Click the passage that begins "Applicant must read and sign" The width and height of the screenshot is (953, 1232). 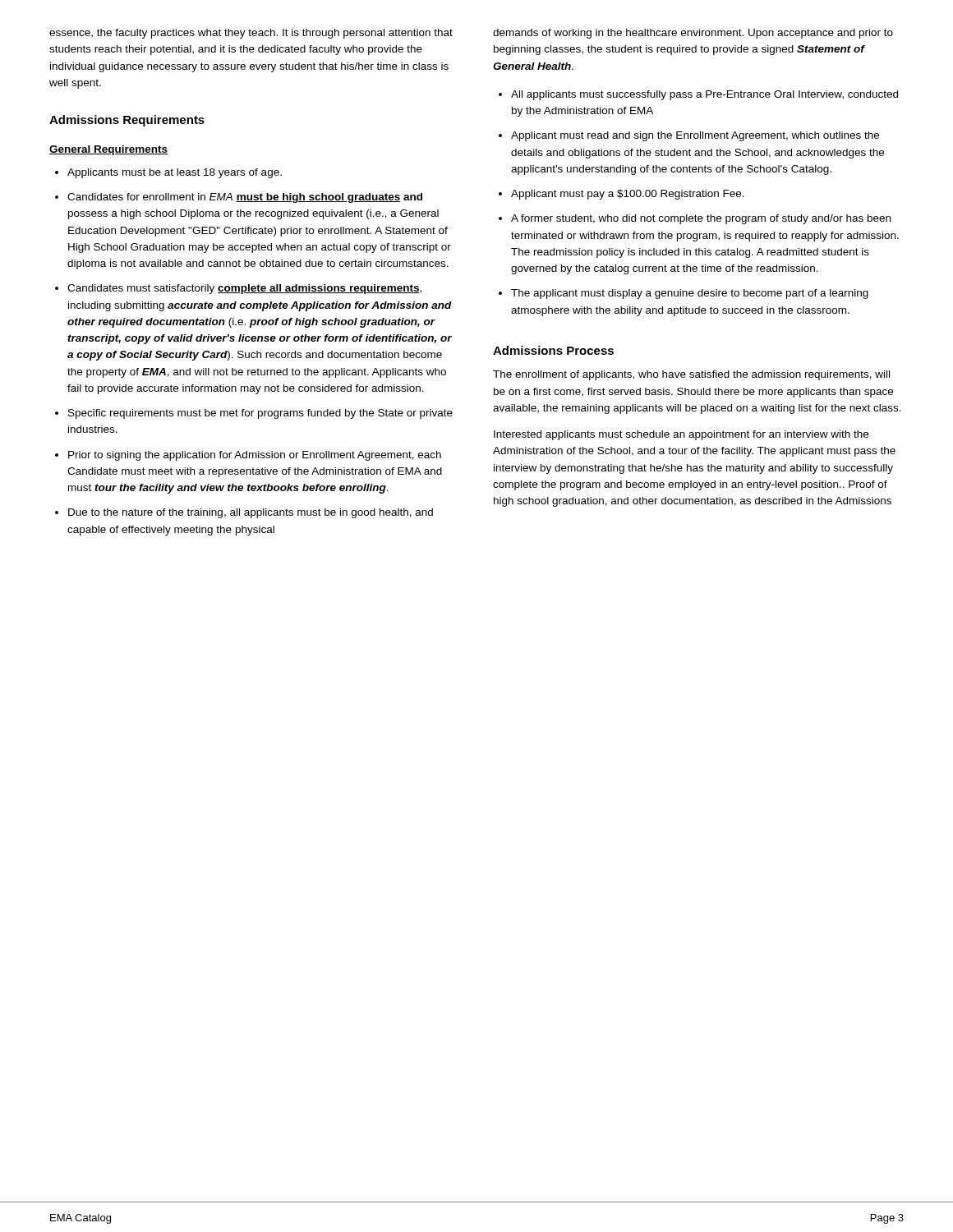(698, 152)
